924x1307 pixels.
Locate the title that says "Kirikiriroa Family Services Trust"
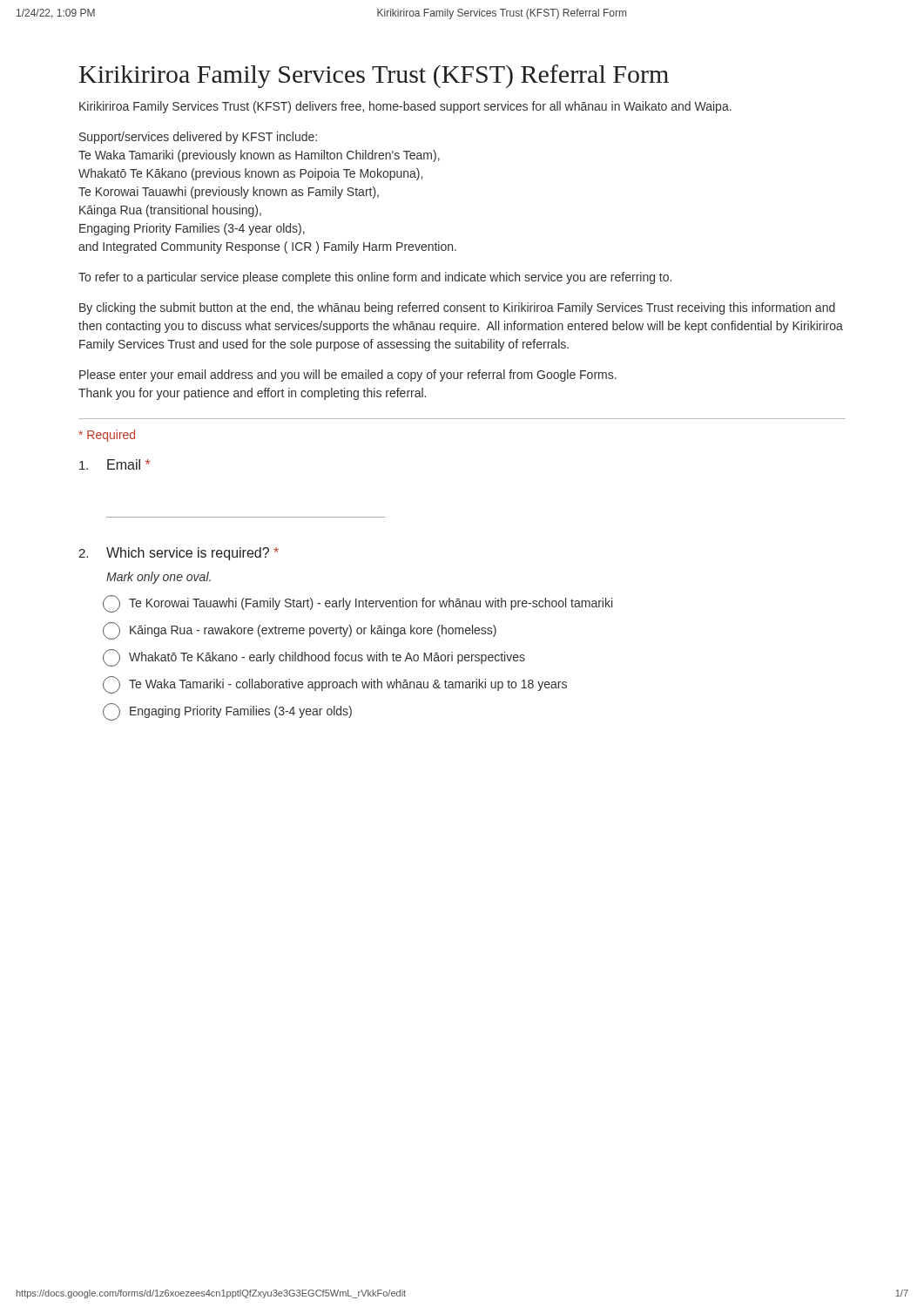point(374,74)
